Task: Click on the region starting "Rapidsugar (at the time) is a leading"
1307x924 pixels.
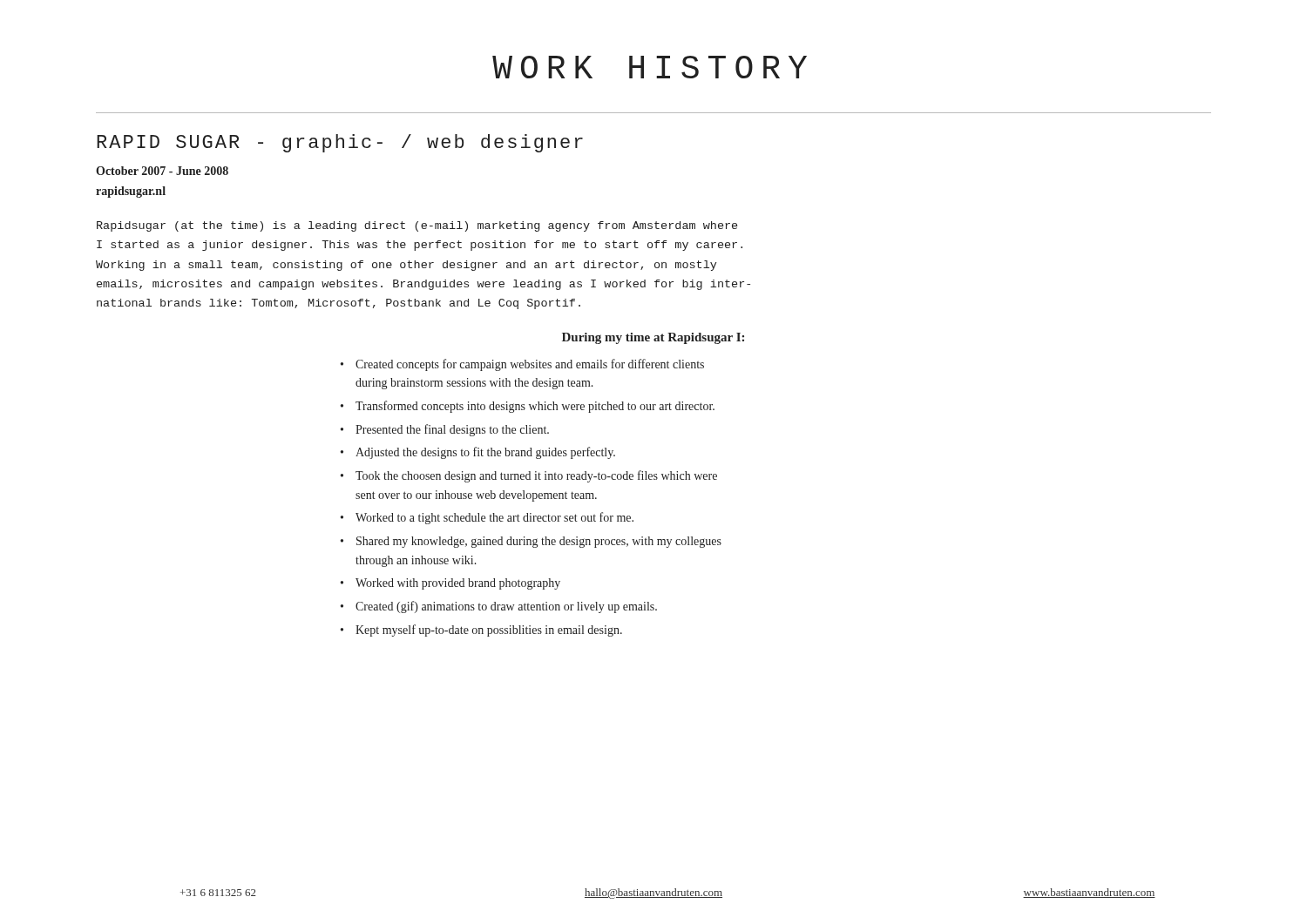Action: pyautogui.click(x=424, y=265)
